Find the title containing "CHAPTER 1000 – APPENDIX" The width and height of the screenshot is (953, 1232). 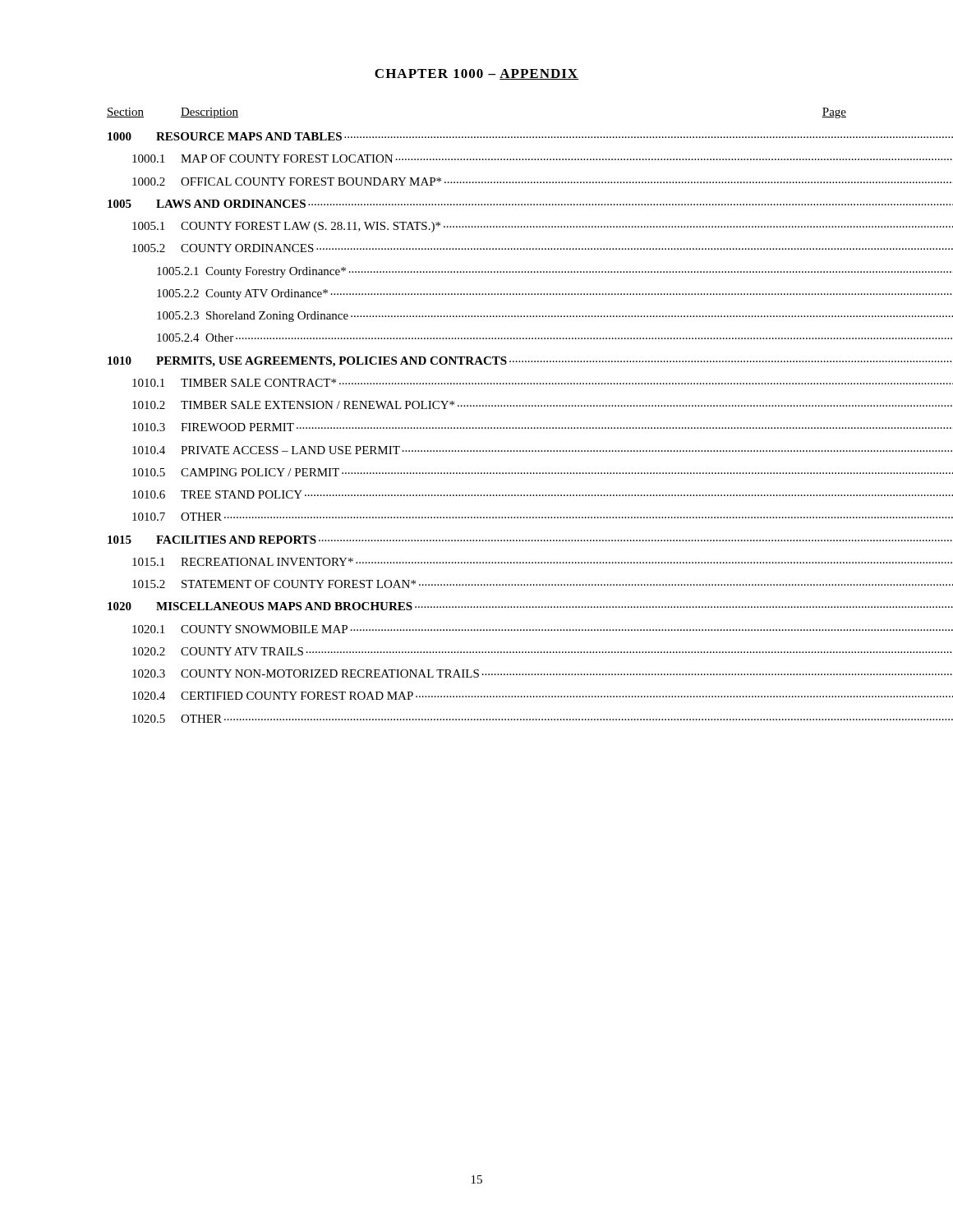tap(476, 73)
